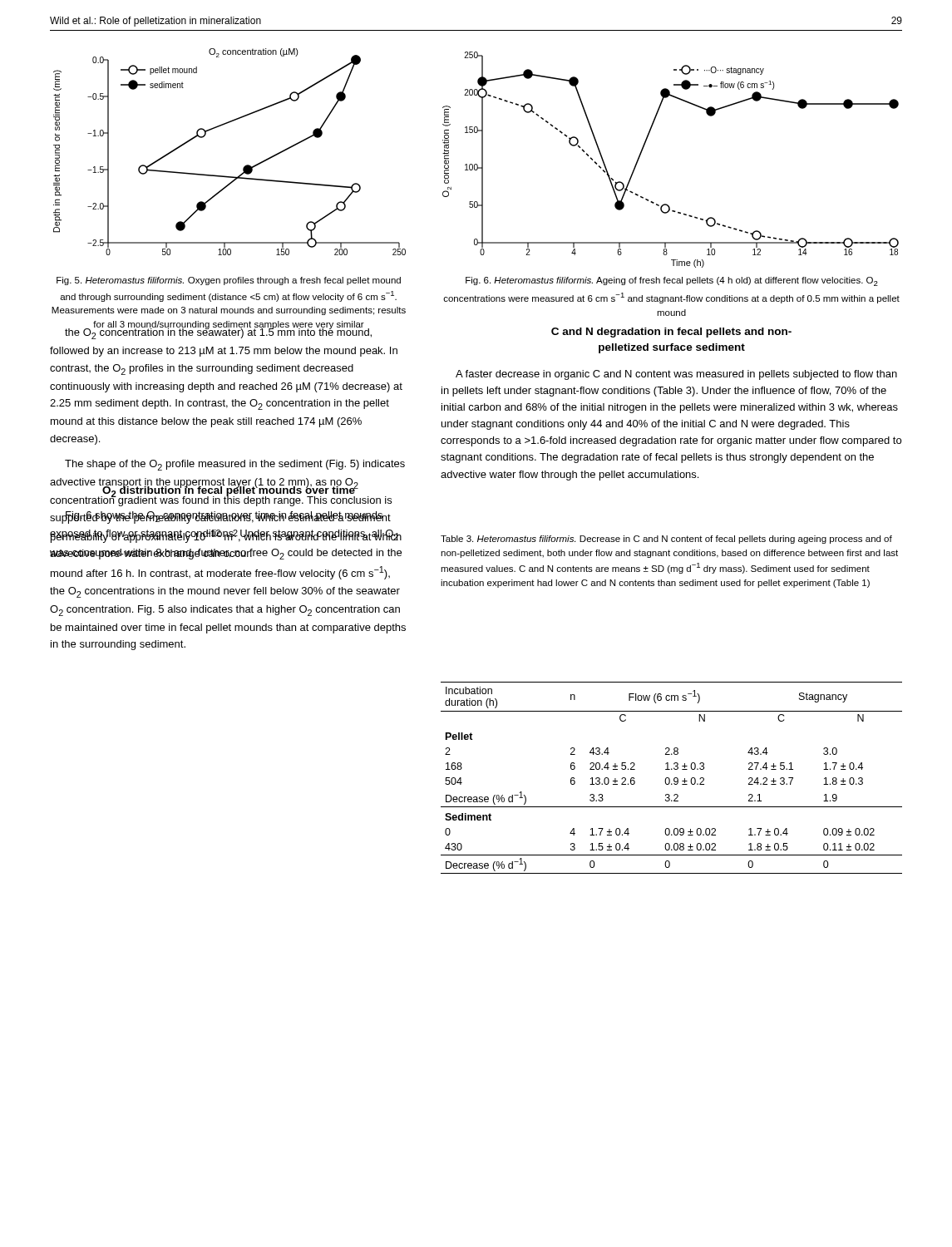
Task: Where is the passage that starts "the O2 concentration"?
Action: click(x=218, y=332)
